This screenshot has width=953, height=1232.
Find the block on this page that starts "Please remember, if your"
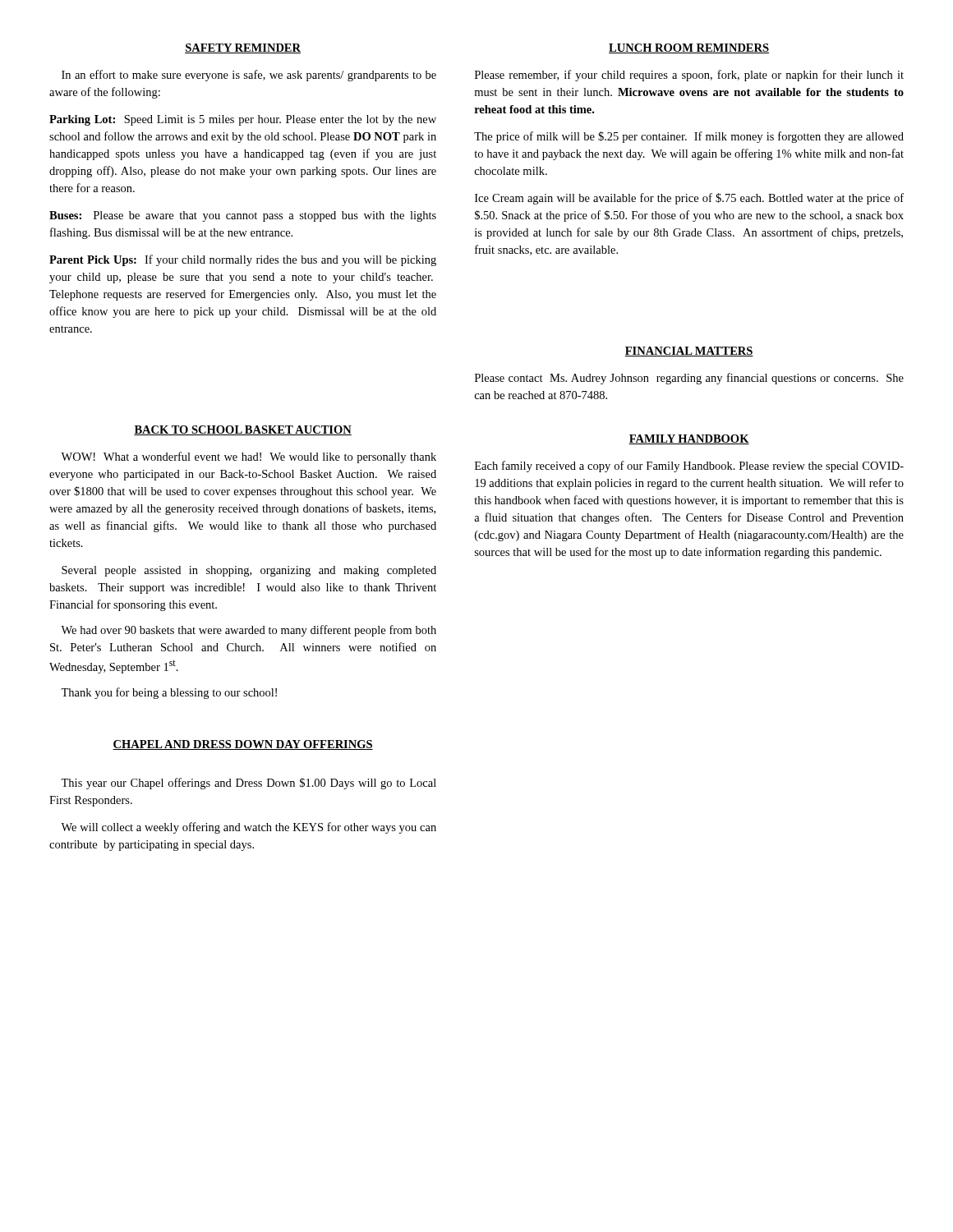tap(689, 92)
